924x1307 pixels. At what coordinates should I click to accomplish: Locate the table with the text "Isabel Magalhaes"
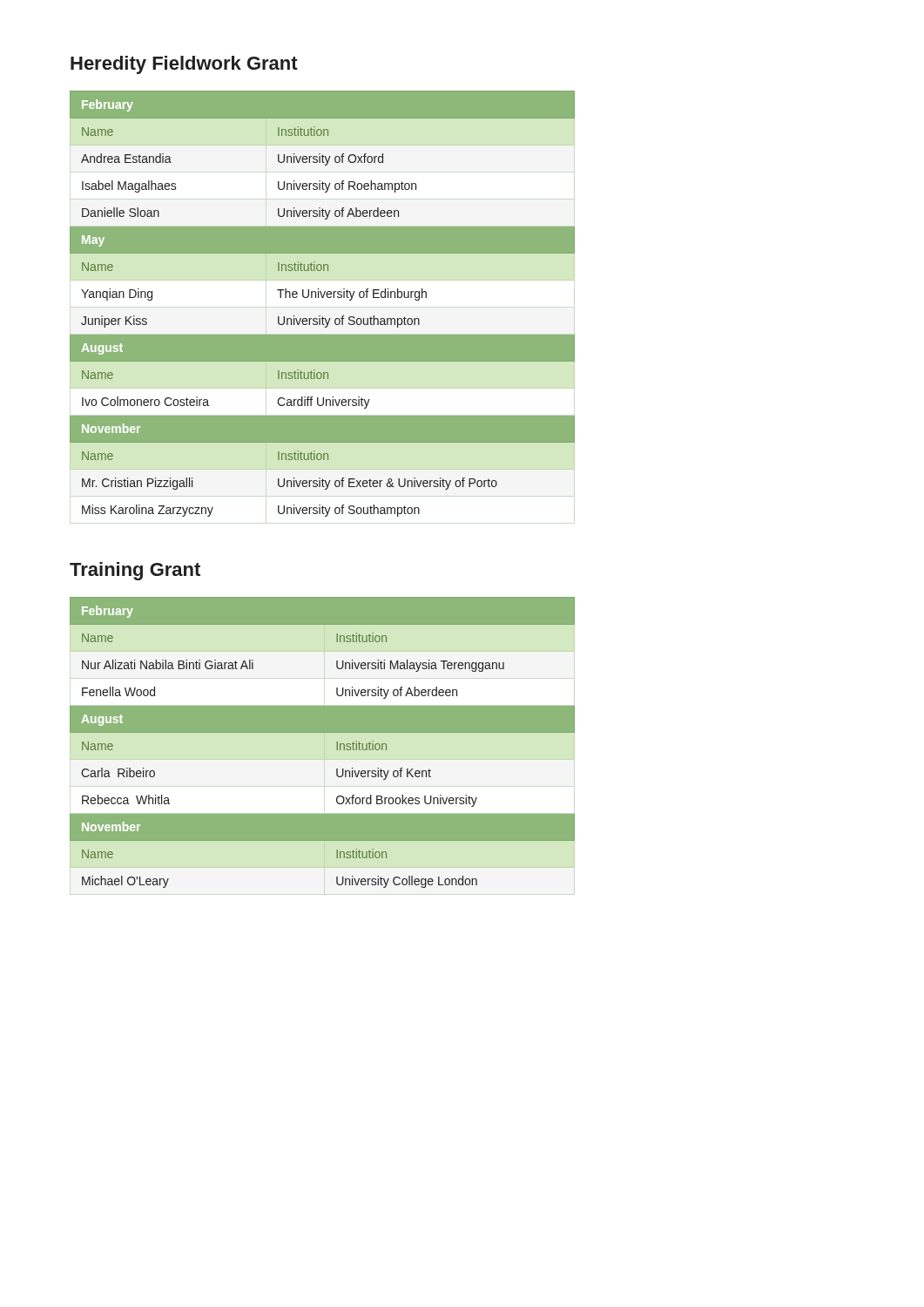click(462, 307)
